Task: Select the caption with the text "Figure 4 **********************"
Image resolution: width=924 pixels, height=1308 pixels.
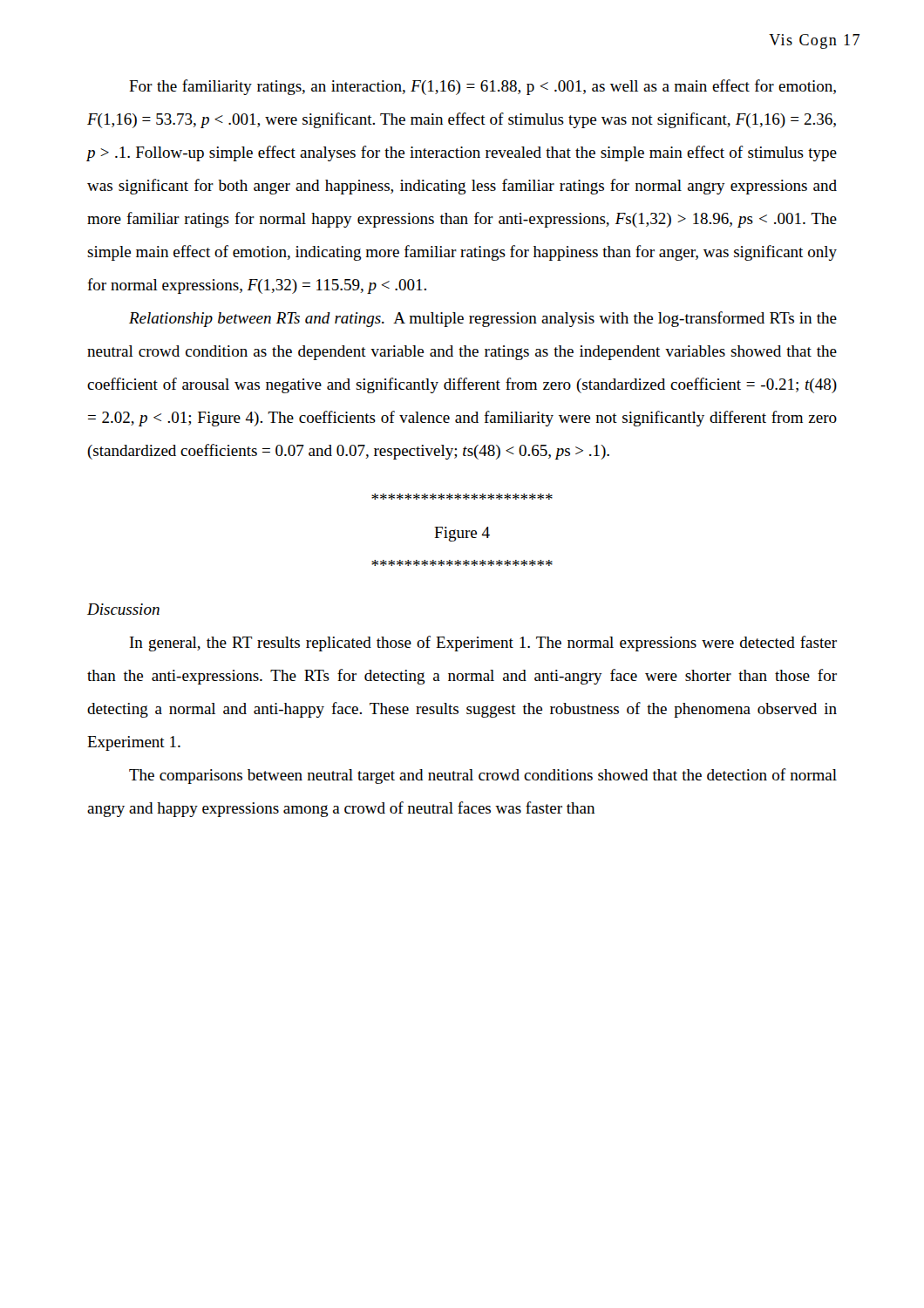Action: point(462,532)
